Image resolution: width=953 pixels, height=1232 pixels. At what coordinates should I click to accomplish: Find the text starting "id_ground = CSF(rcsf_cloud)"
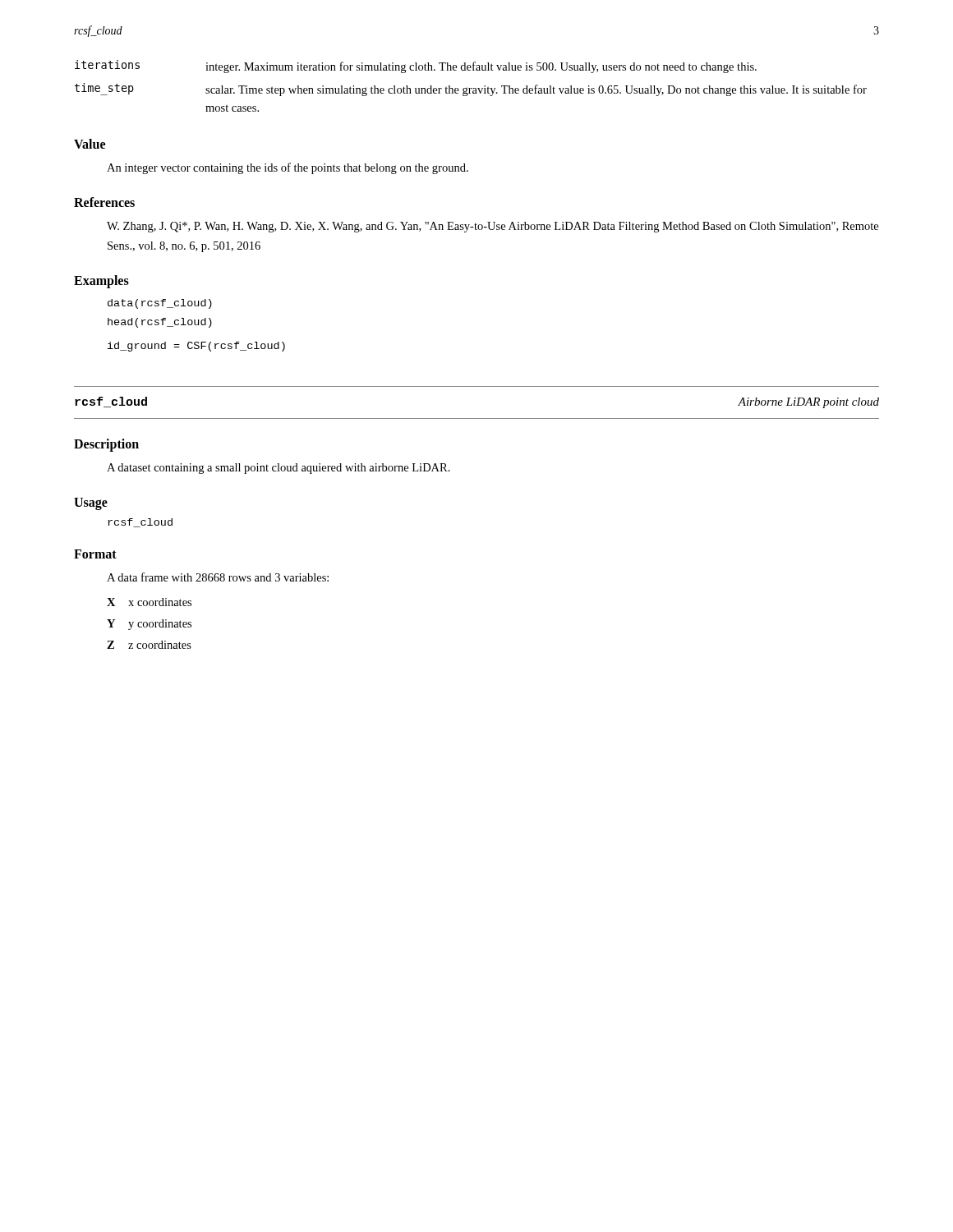pyautogui.click(x=197, y=346)
